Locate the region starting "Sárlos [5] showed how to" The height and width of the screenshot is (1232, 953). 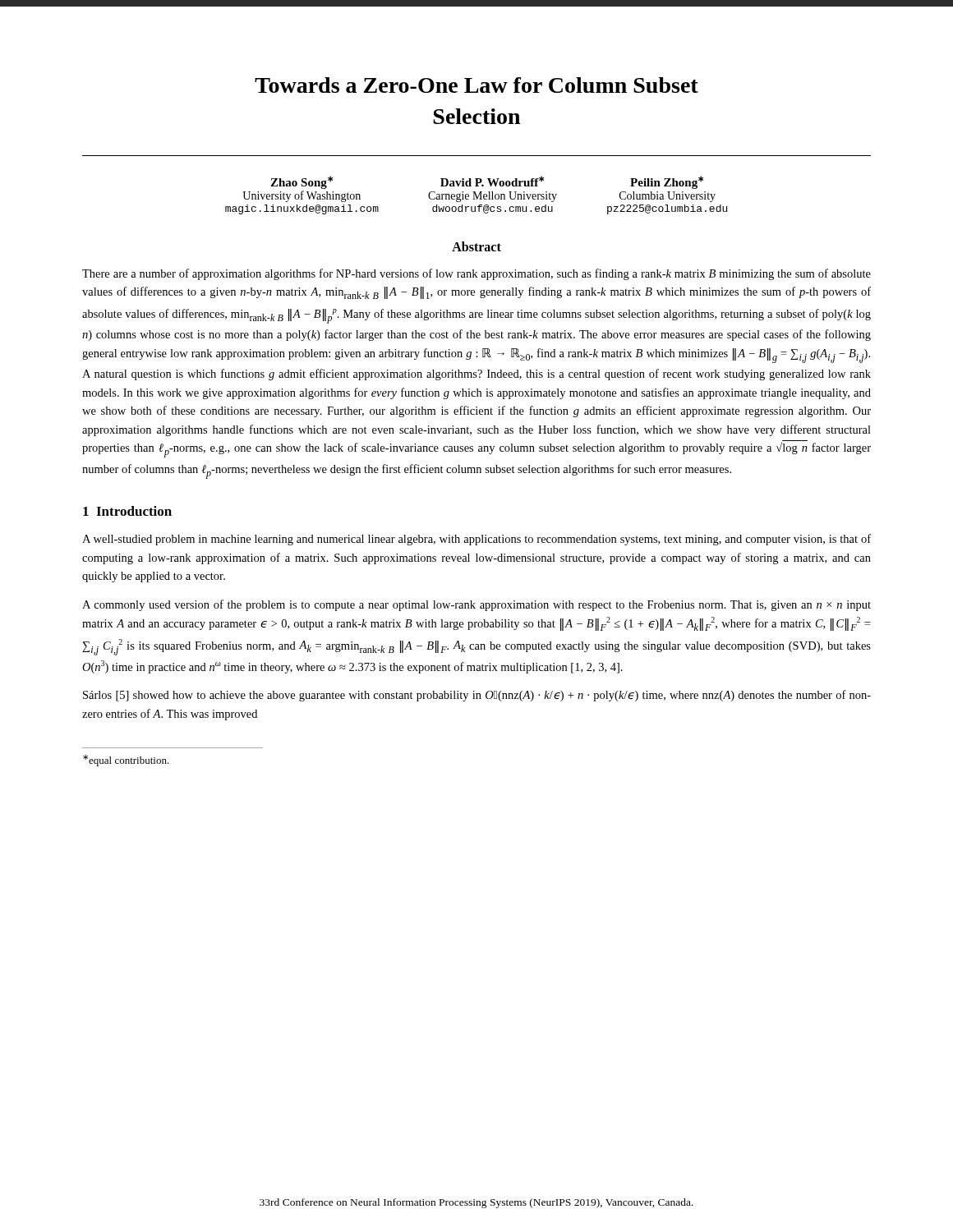(x=476, y=704)
